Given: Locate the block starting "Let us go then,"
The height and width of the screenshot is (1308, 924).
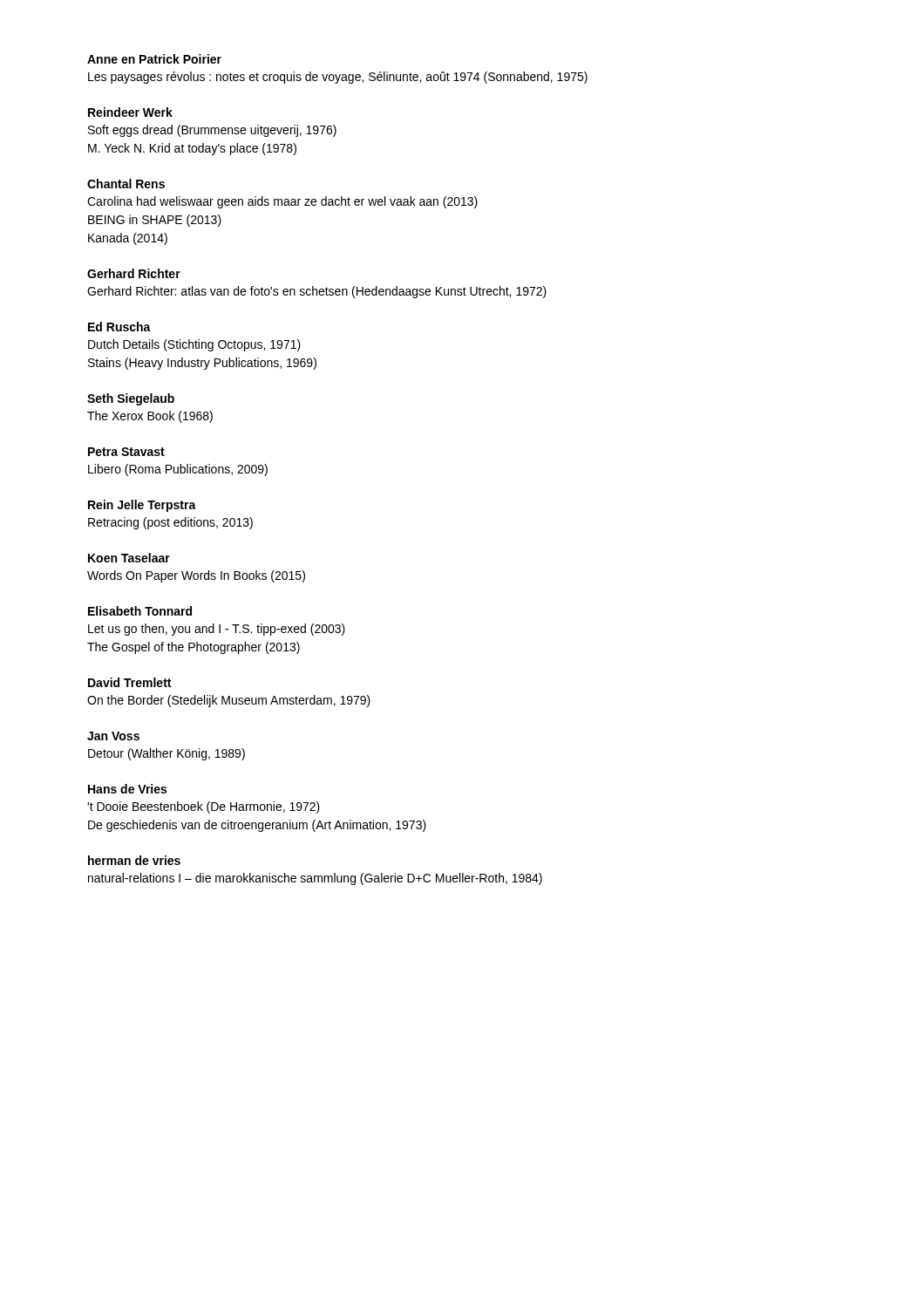Looking at the screenshot, I should [x=216, y=629].
